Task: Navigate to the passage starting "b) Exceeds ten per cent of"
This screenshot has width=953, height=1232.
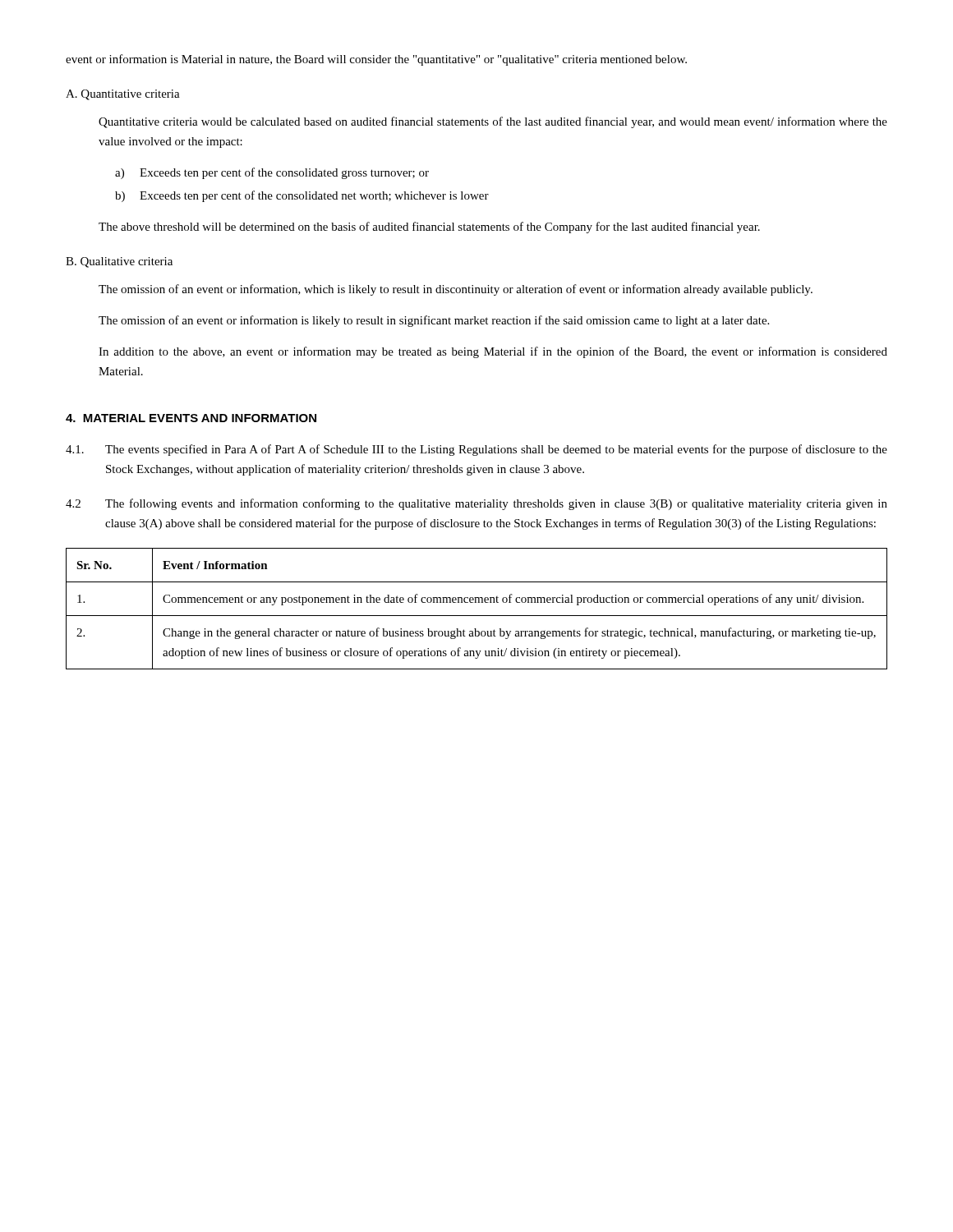Action: (302, 196)
